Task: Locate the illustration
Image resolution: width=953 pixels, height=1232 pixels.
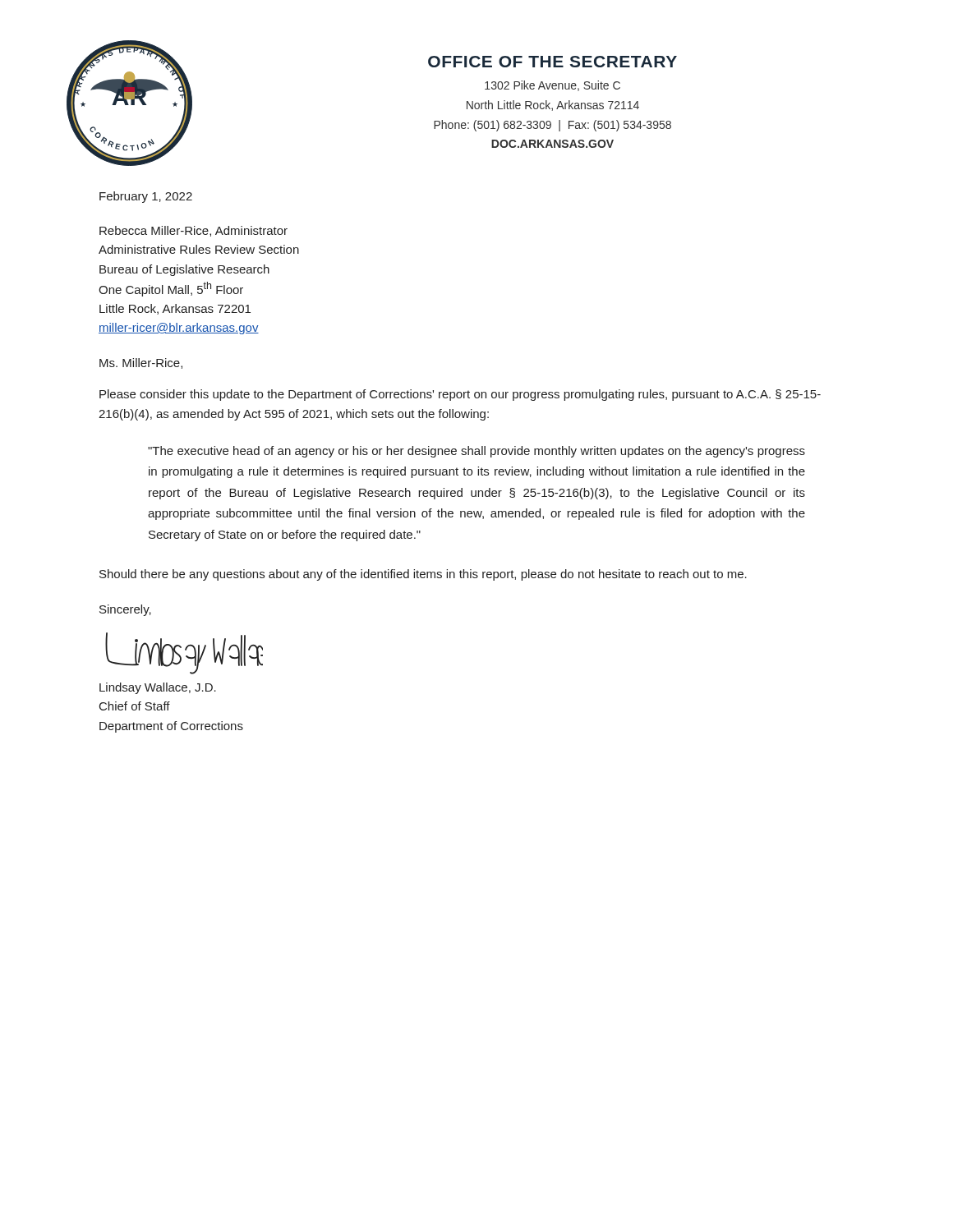Action: 476,648
